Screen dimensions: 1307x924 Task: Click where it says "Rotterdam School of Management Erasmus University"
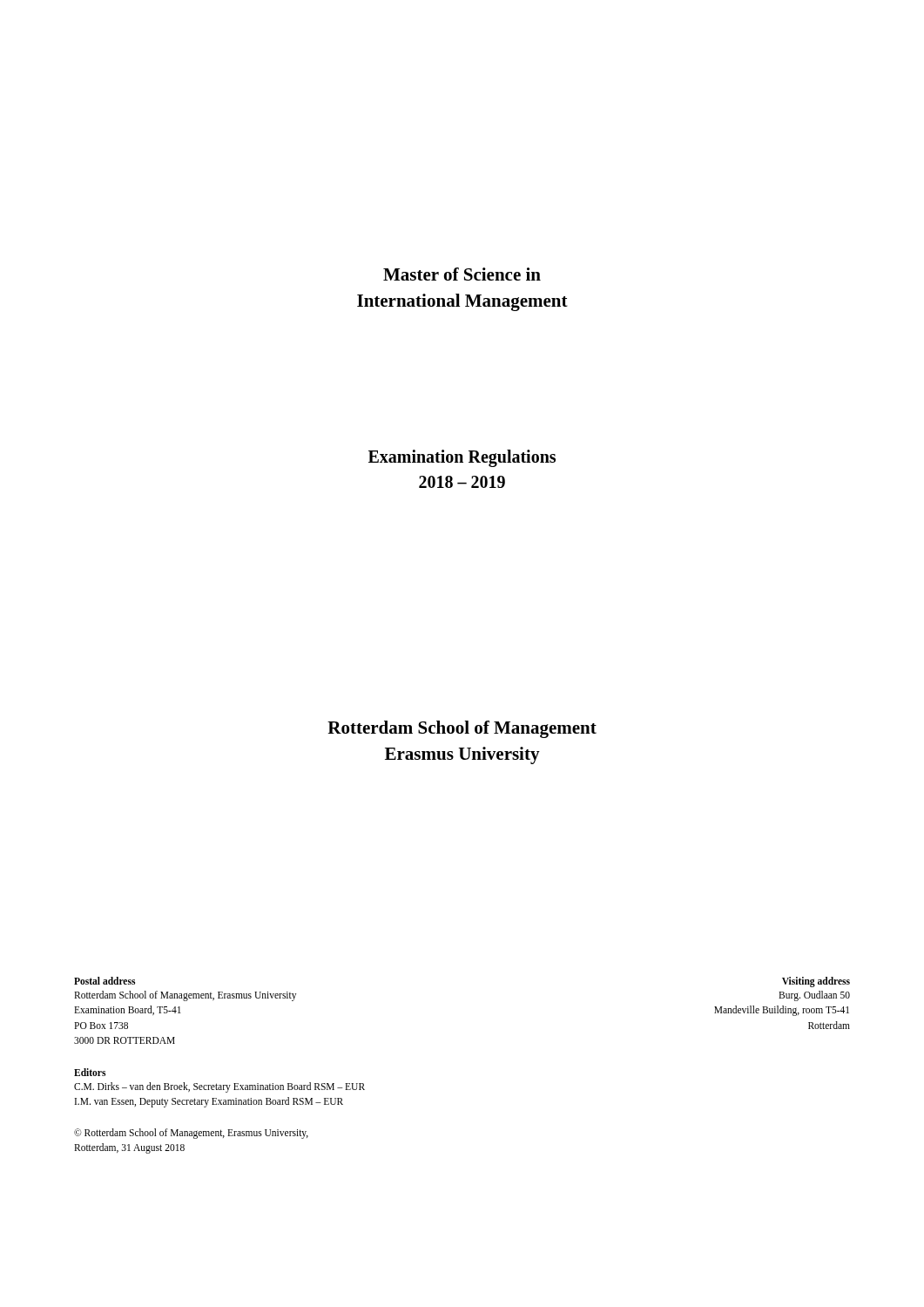(462, 741)
